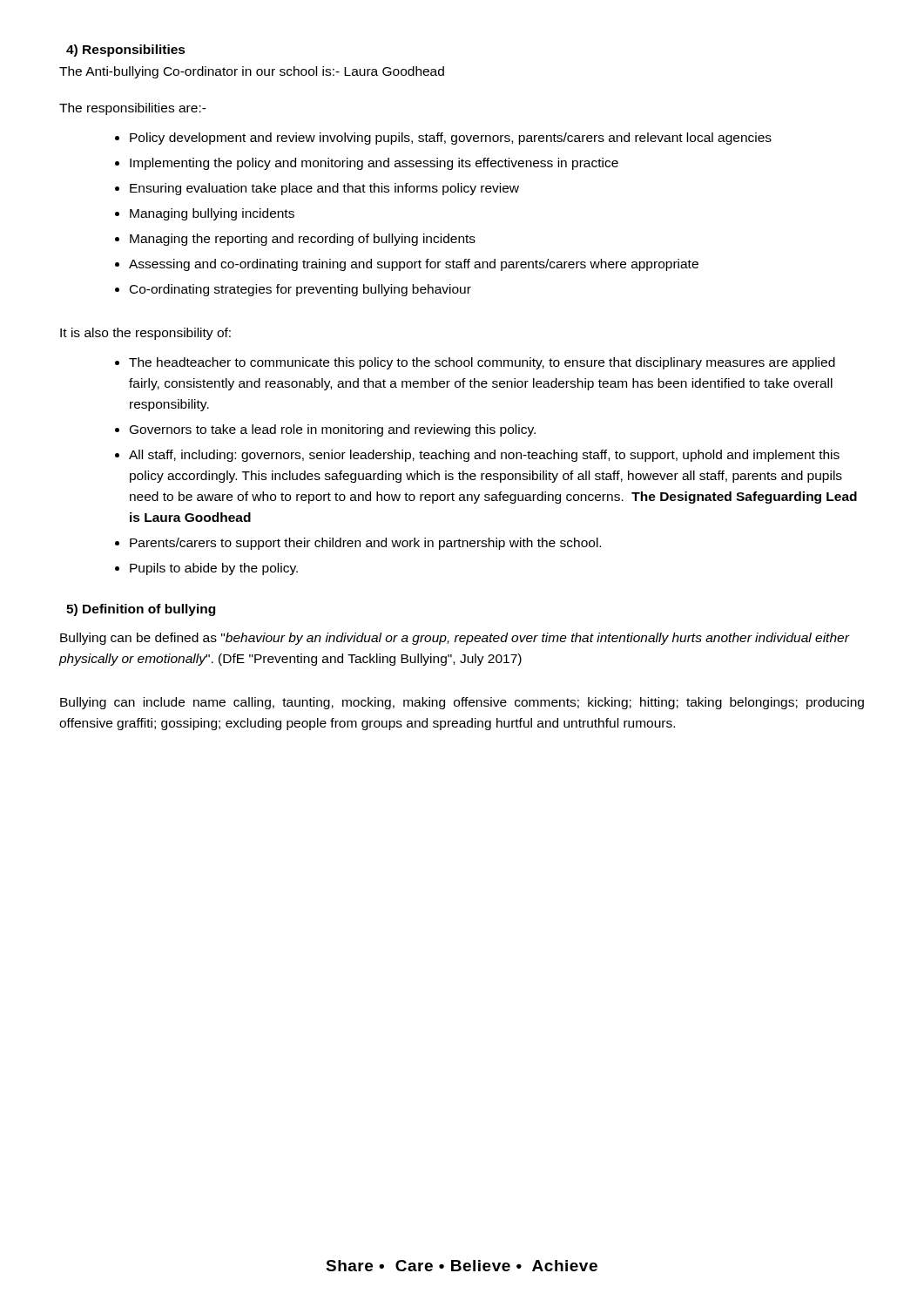Screen dimensions: 1307x924
Task: Select the text block that reads "Bullying can be"
Action: point(454,648)
